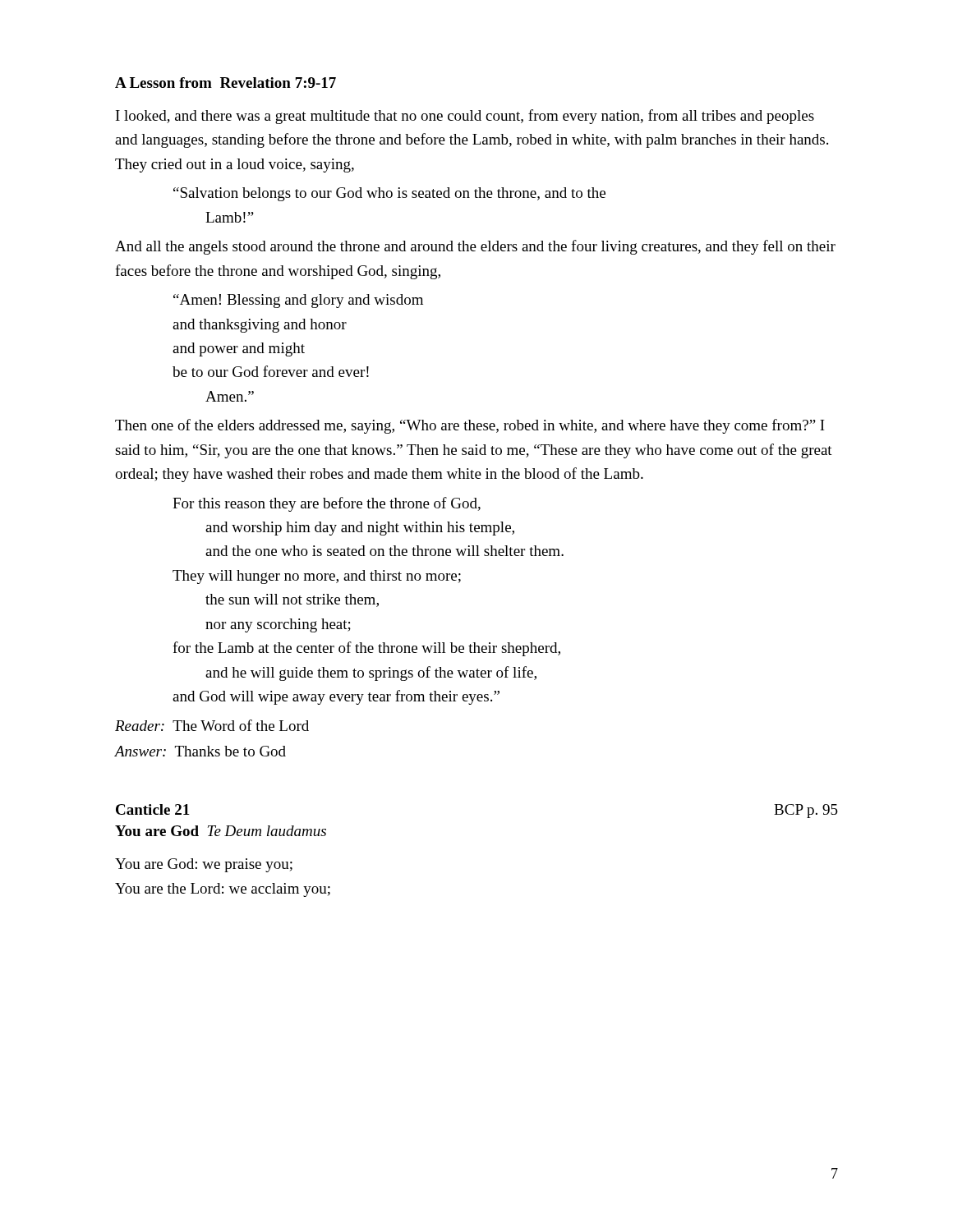Viewport: 953px width, 1232px height.
Task: Locate the block of text that opens with "“Salvation belongs to our God"
Action: click(389, 205)
